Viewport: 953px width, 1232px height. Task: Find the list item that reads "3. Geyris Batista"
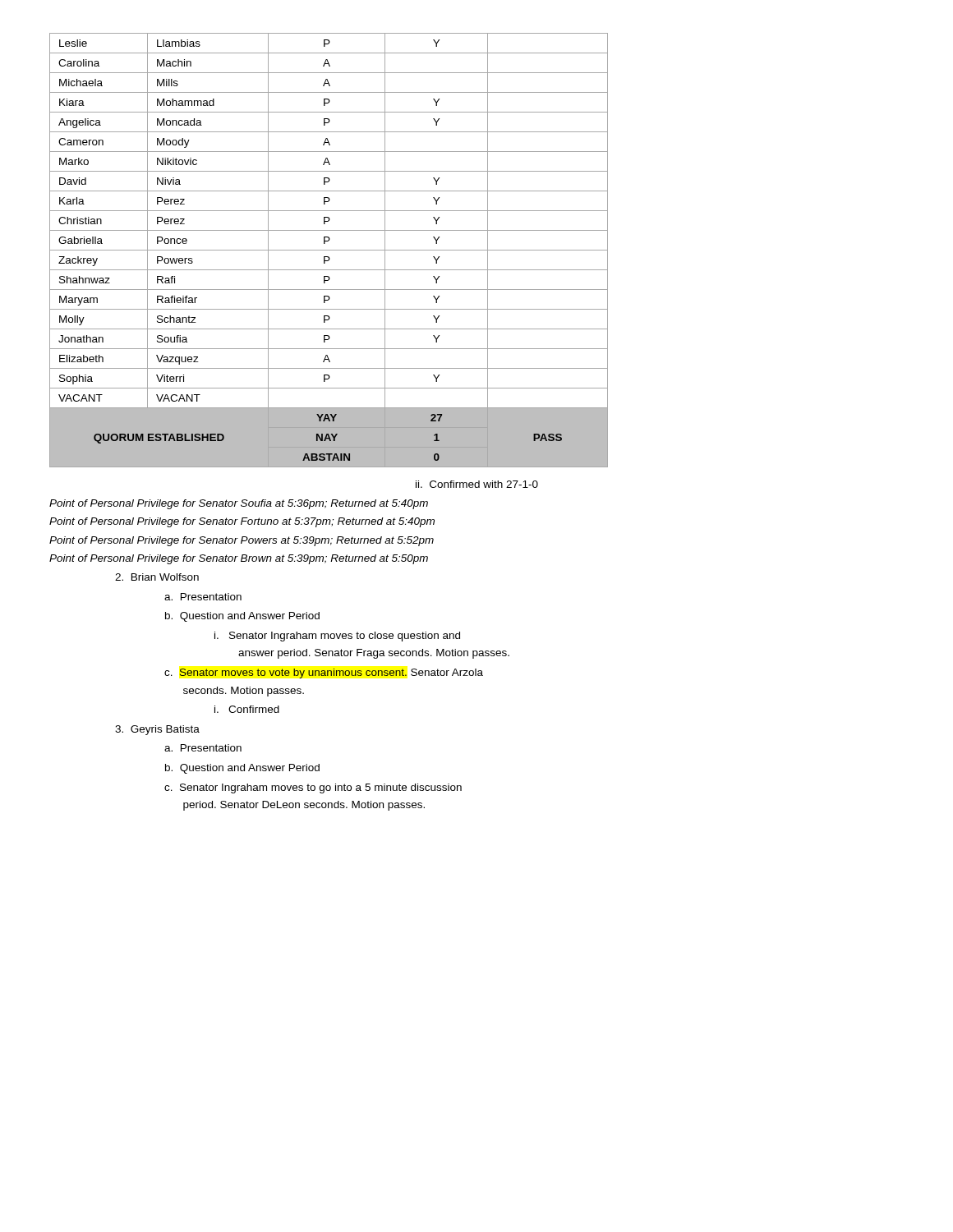(x=157, y=729)
